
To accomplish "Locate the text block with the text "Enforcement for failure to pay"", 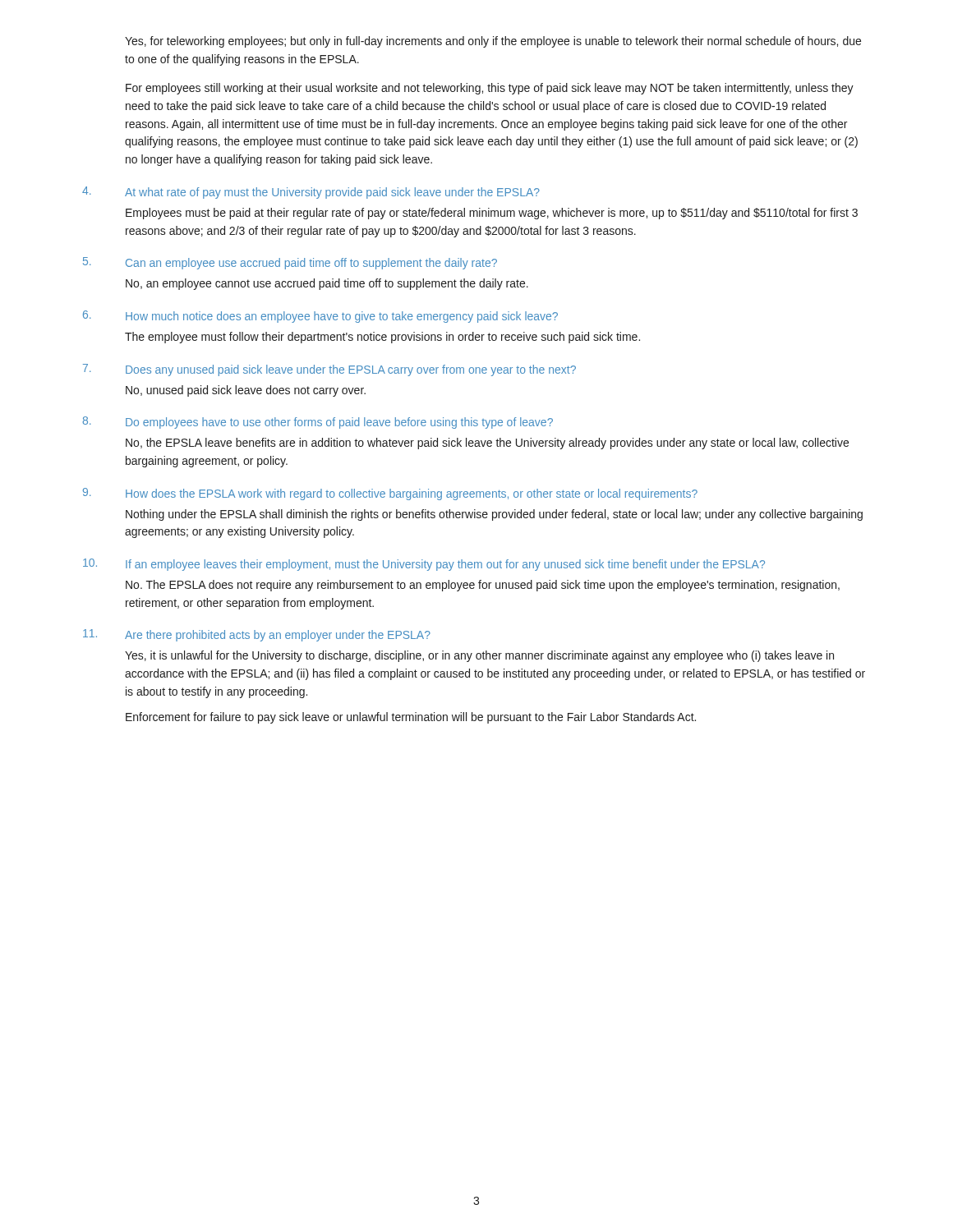I will [476, 718].
